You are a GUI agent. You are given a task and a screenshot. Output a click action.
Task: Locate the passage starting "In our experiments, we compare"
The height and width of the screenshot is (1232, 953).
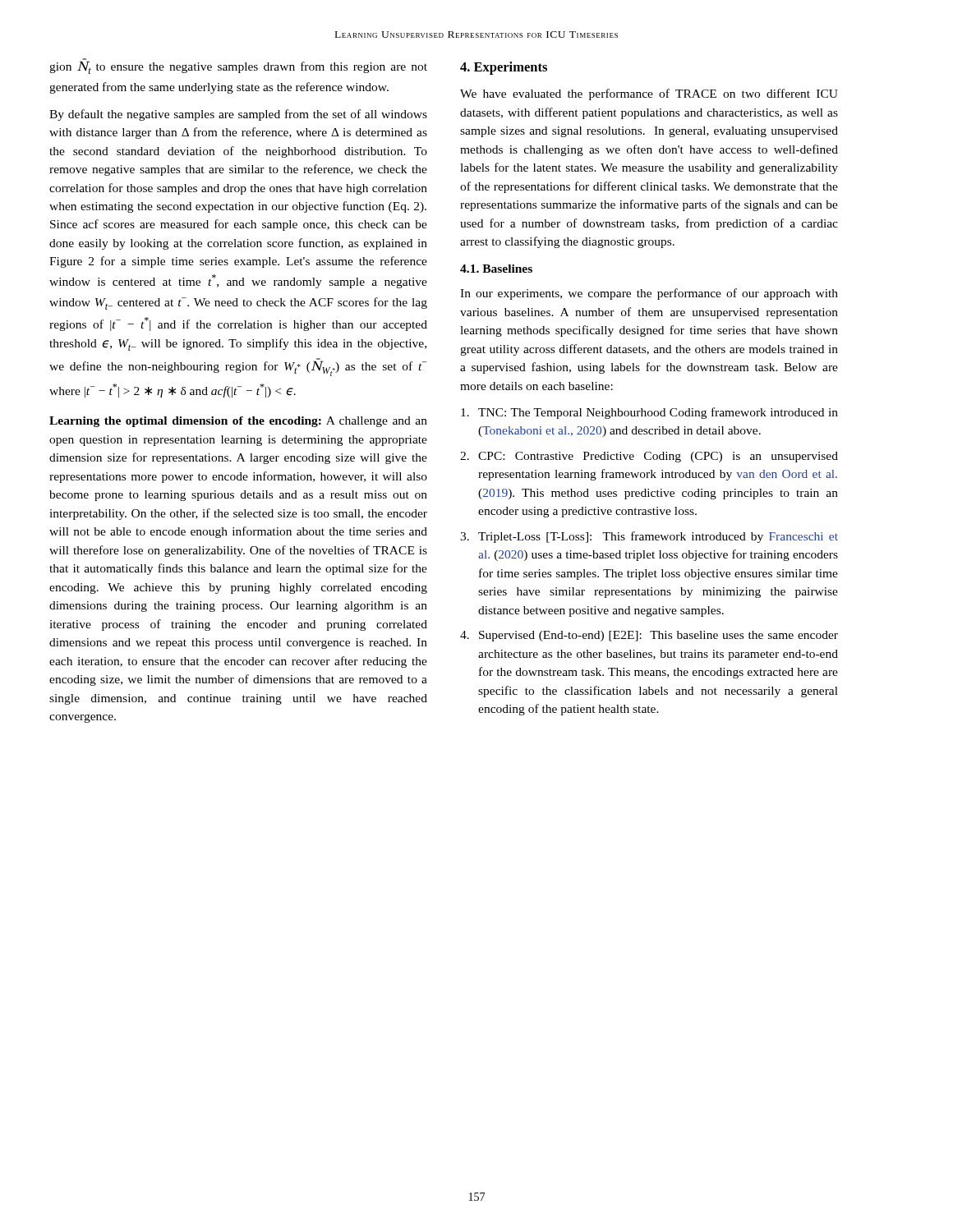[x=649, y=340]
